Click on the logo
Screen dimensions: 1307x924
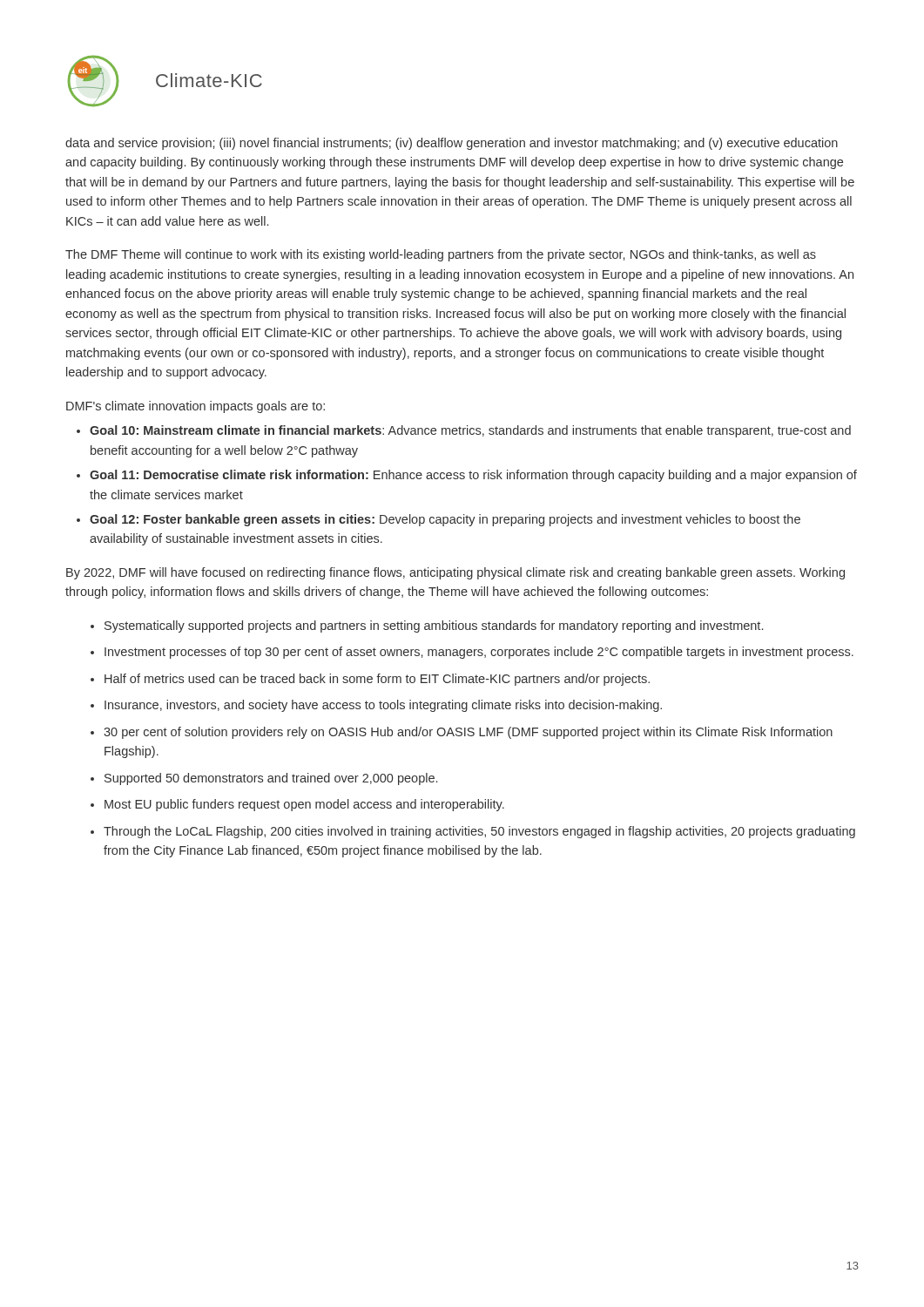(462, 81)
